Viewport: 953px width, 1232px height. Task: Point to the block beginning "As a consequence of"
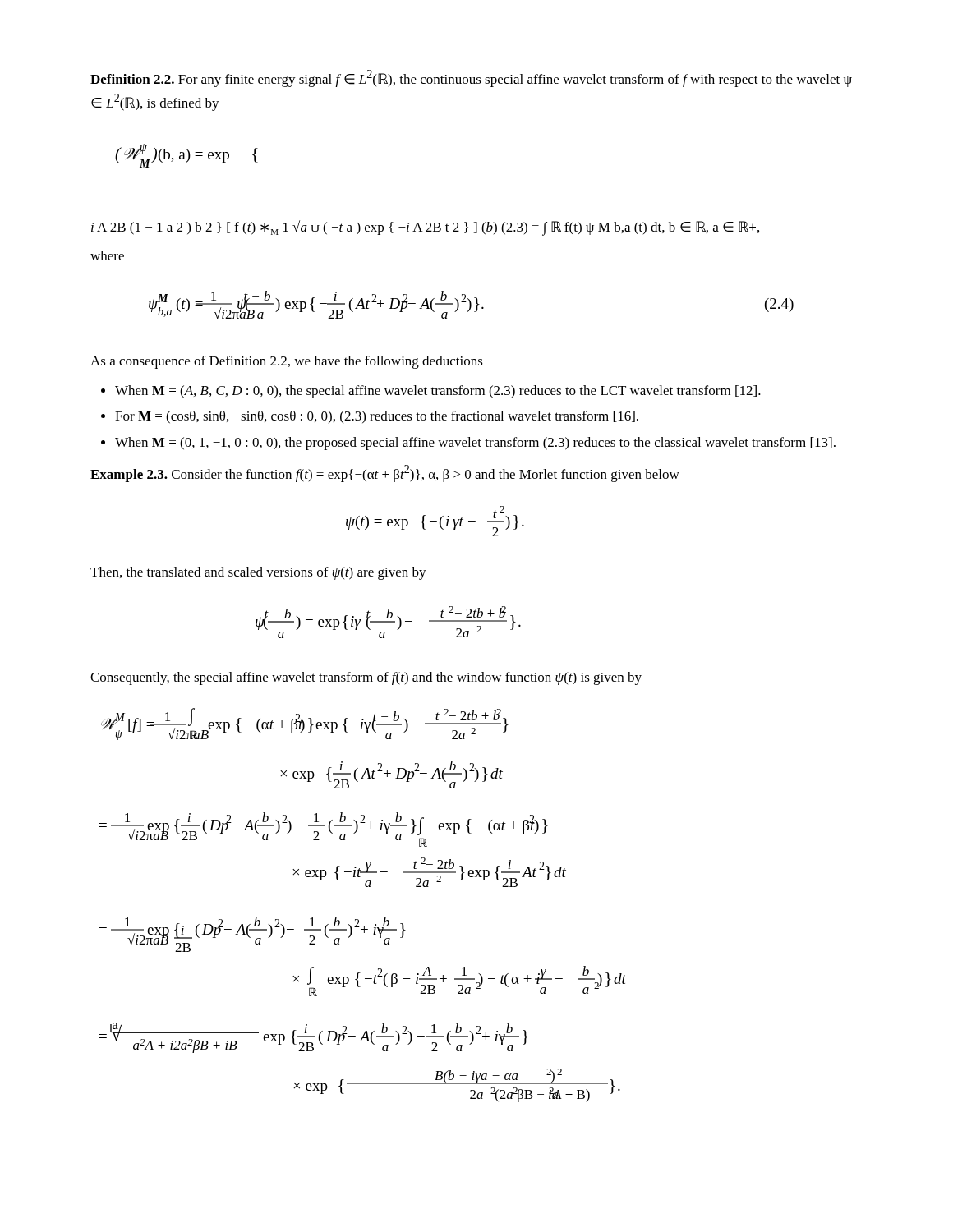(287, 361)
